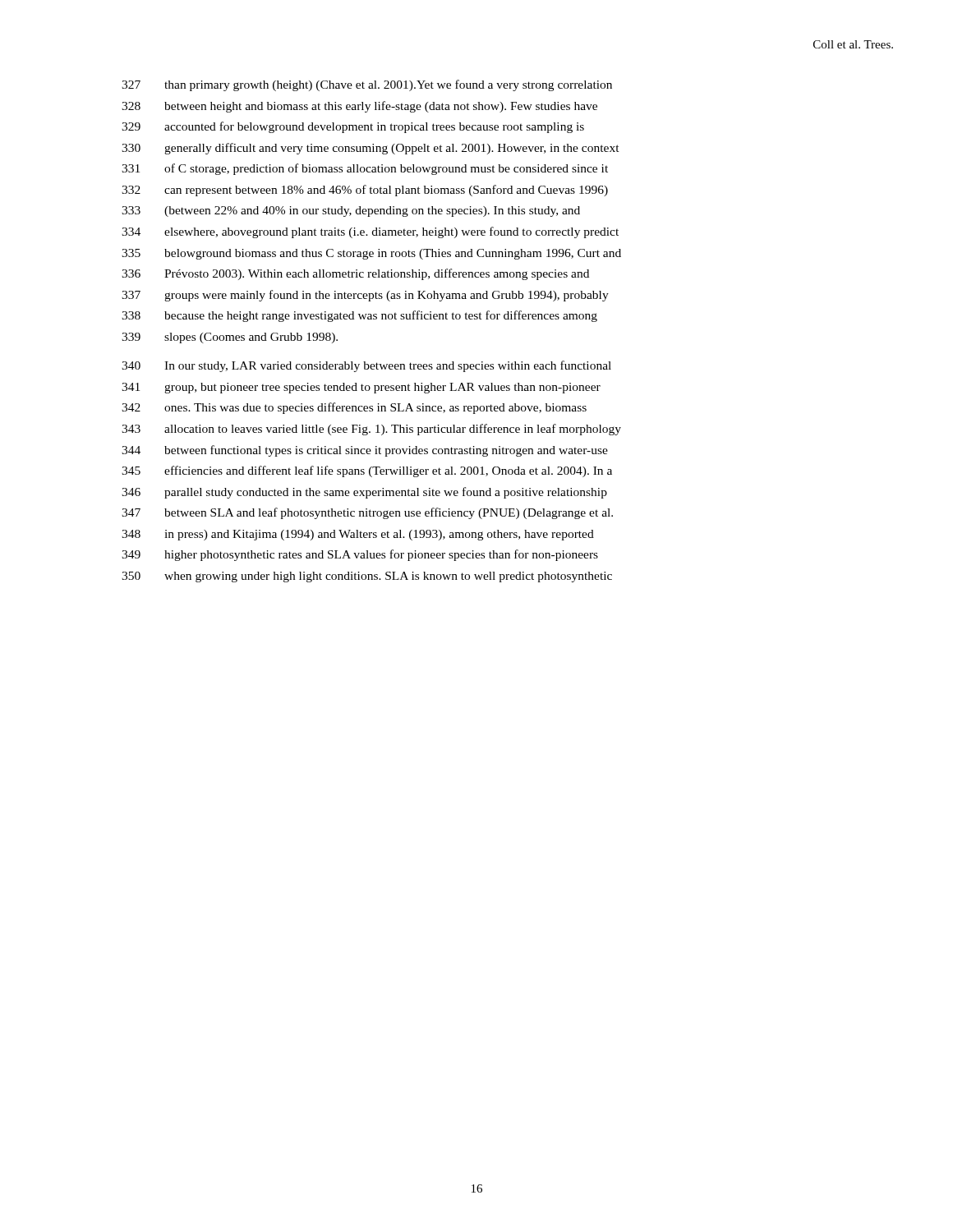Locate the text block starting "348 in press) and Kitajima (1994)"

(496, 534)
